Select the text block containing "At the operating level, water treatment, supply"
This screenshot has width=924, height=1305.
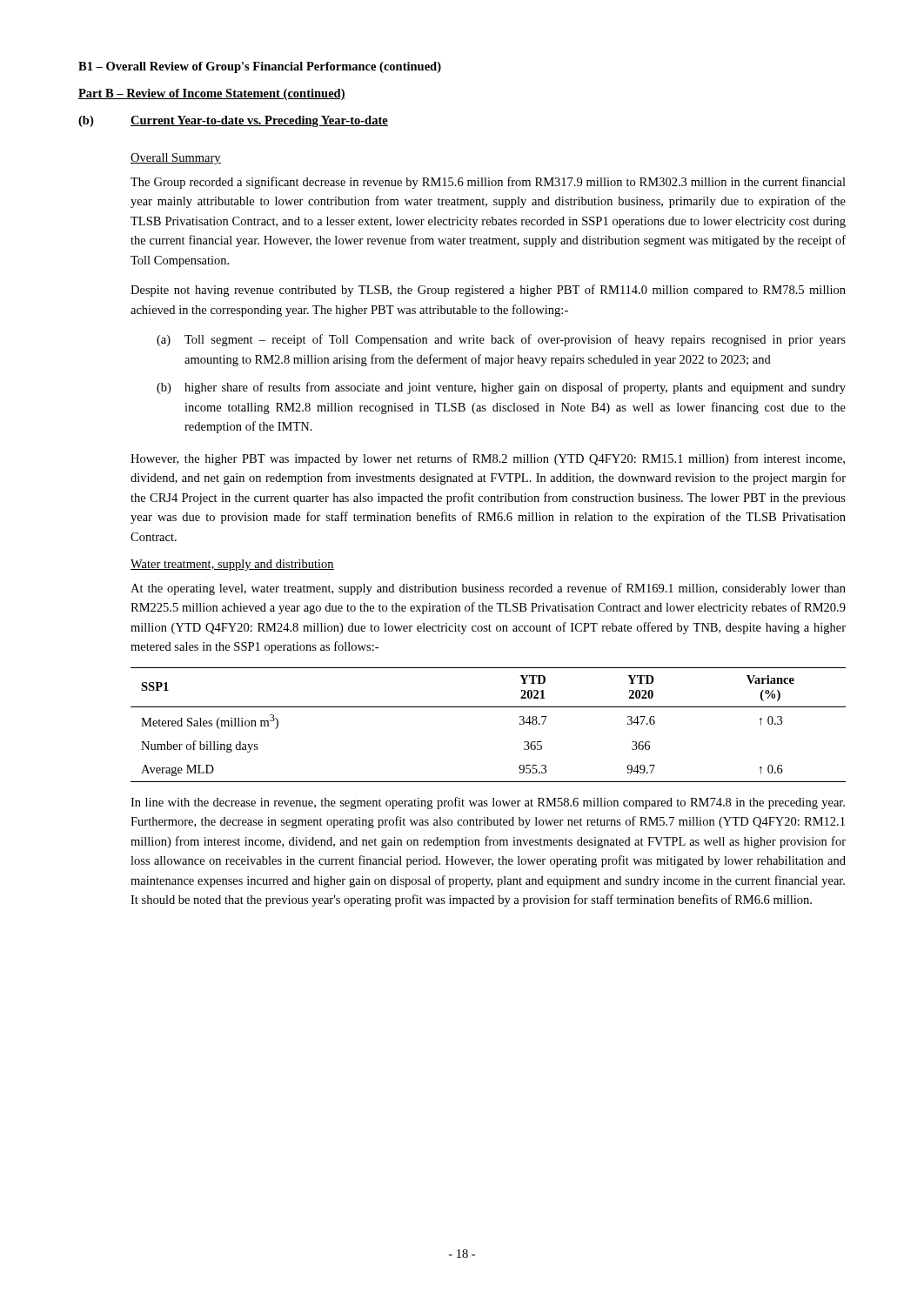pyautogui.click(x=488, y=617)
